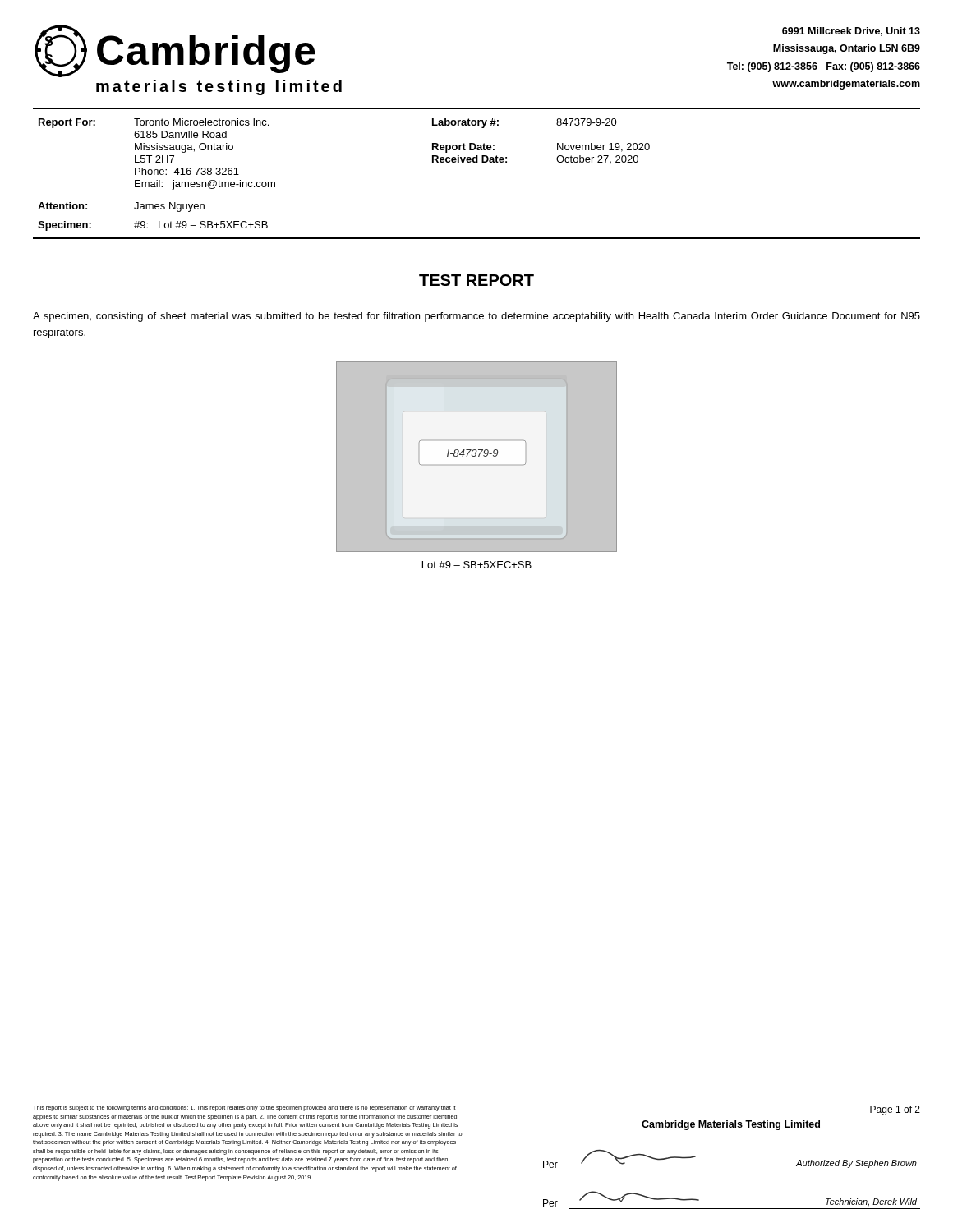Click on the logo
This screenshot has width=953, height=1232.
click(x=476, y=65)
